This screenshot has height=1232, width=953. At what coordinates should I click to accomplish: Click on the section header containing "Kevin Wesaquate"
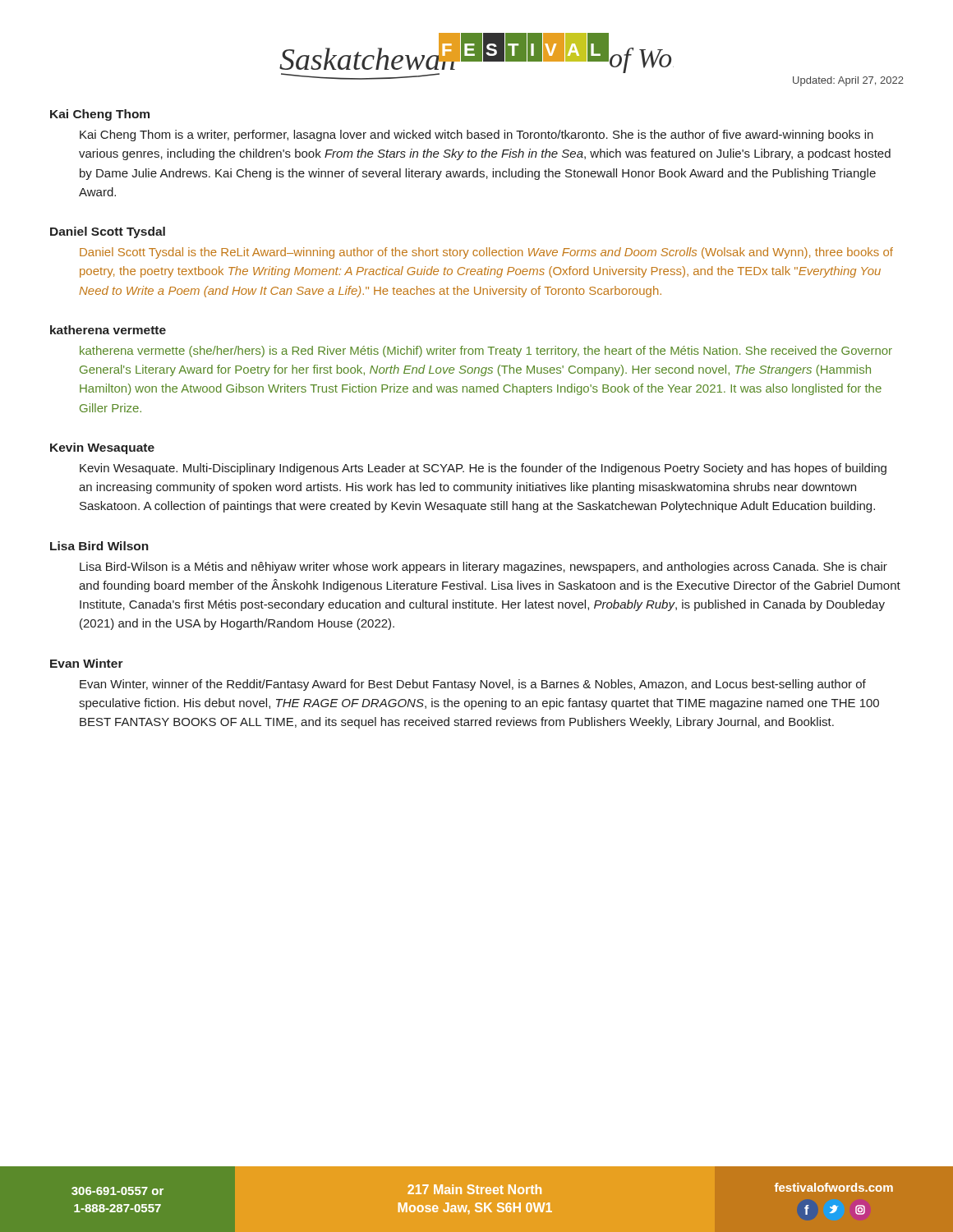(x=102, y=447)
